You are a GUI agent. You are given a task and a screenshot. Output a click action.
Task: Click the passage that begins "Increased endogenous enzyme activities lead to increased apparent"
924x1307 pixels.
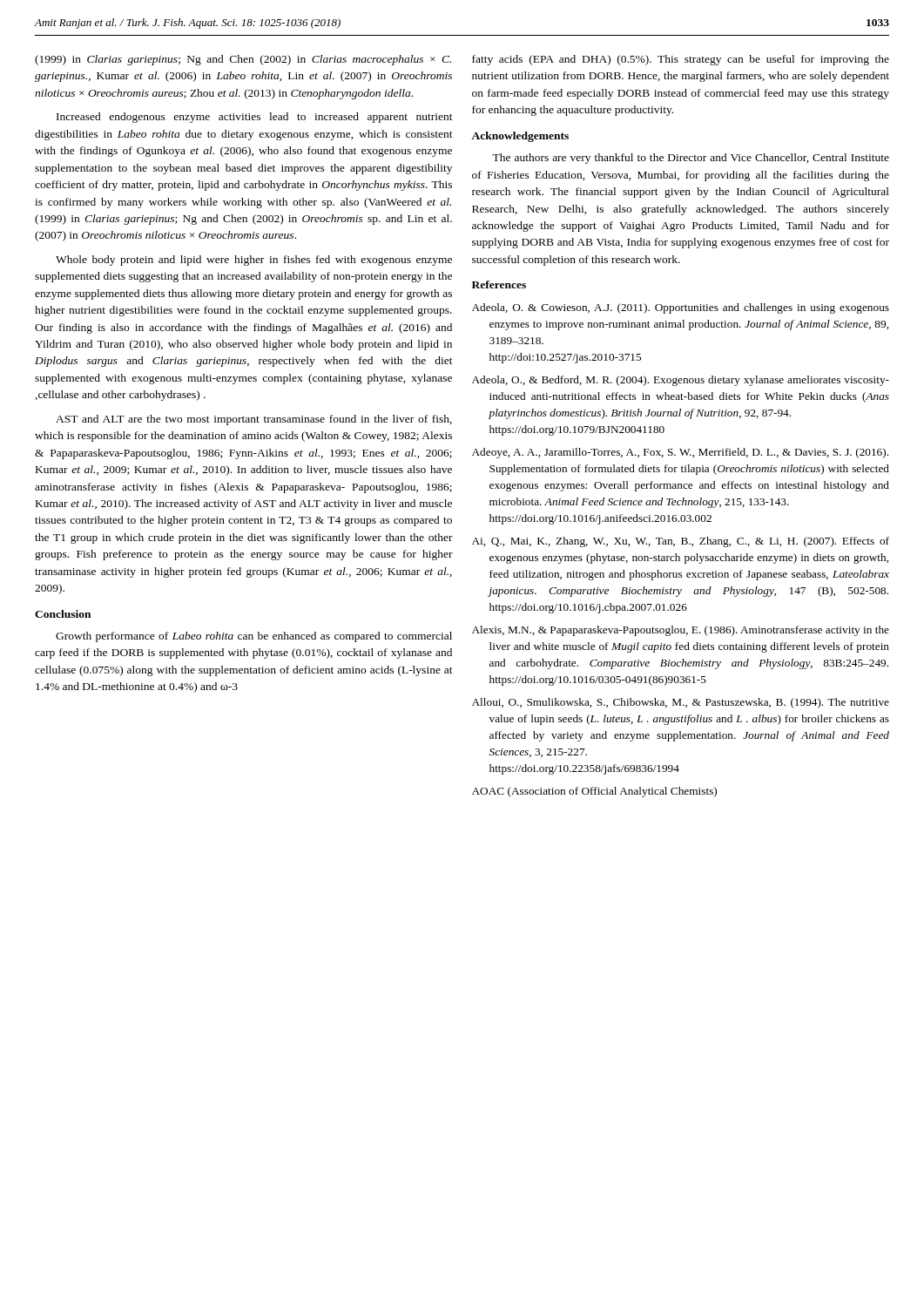coord(244,176)
